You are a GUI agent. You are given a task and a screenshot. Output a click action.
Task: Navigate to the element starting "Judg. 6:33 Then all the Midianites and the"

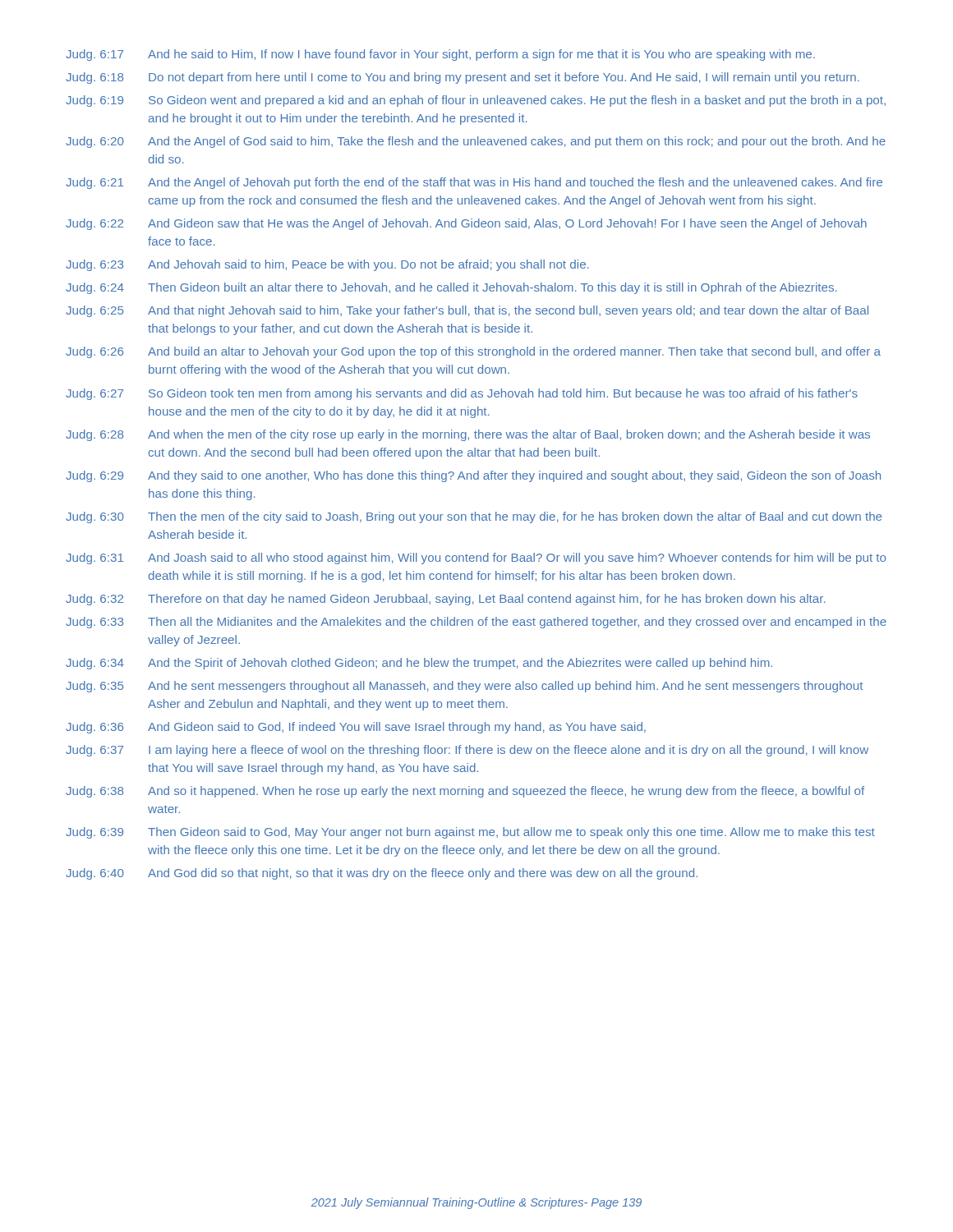pos(476,631)
